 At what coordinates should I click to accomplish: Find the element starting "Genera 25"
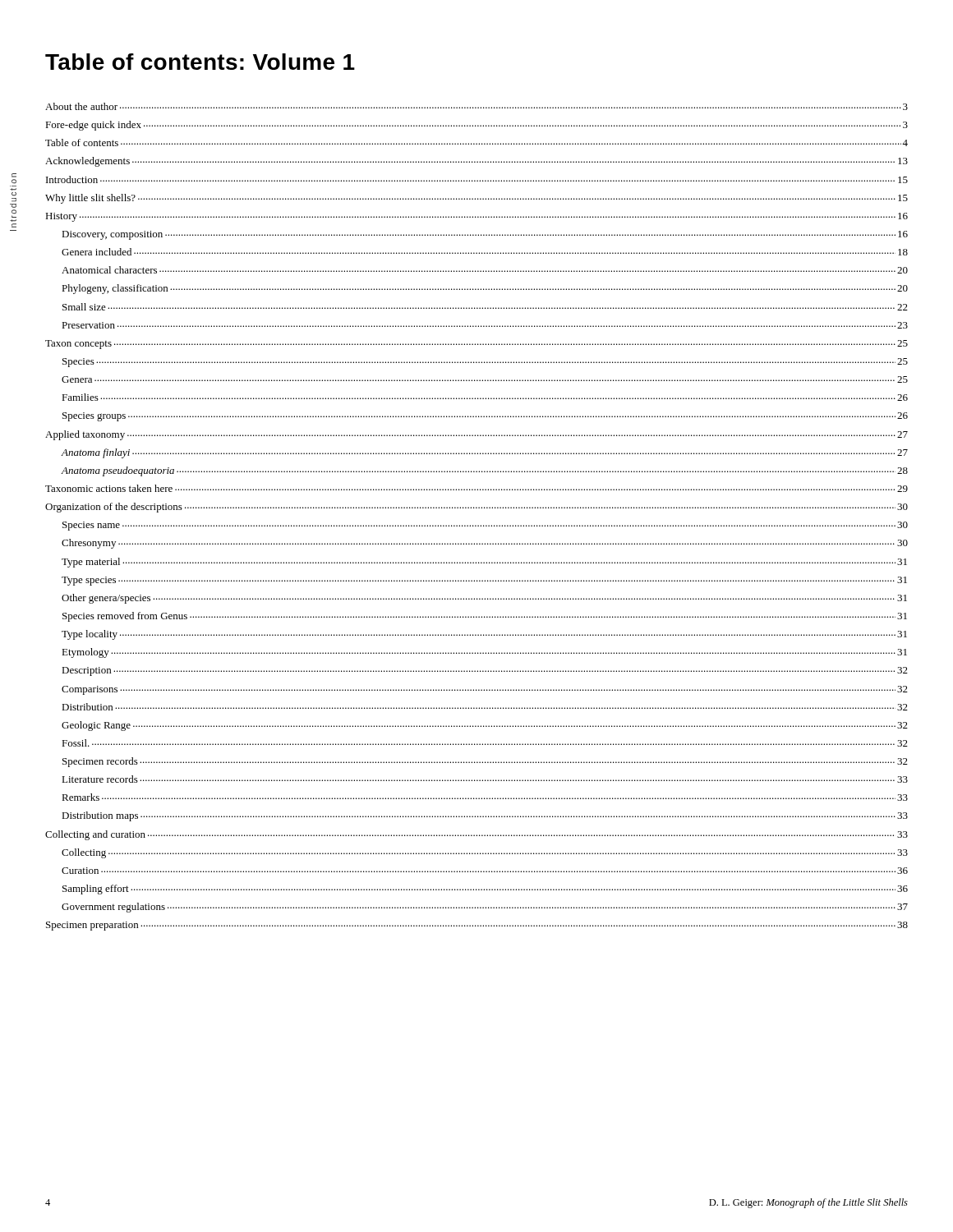485,380
